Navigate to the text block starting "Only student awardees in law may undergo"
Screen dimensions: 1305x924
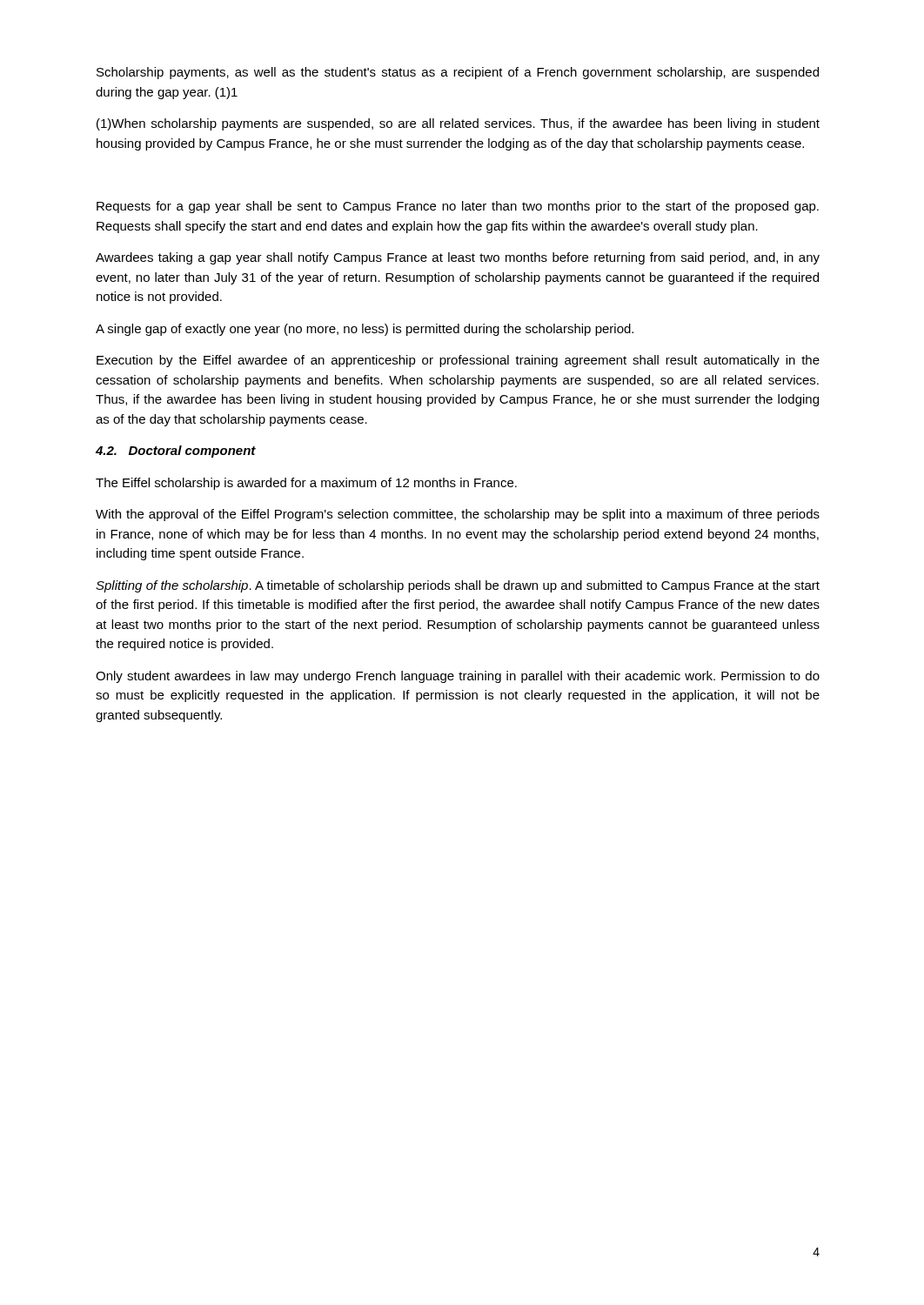pyautogui.click(x=458, y=695)
